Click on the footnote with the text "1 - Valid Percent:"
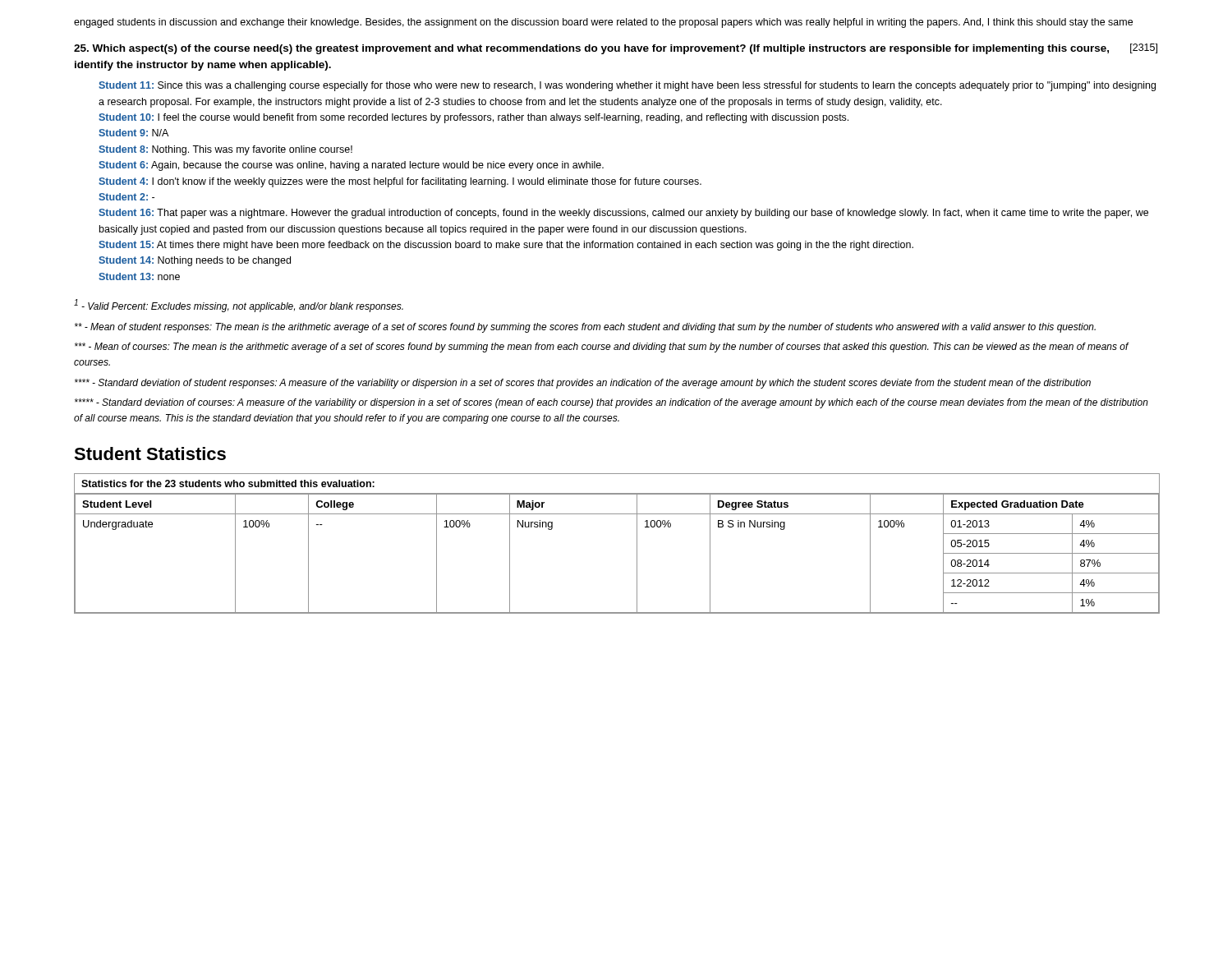 239,305
